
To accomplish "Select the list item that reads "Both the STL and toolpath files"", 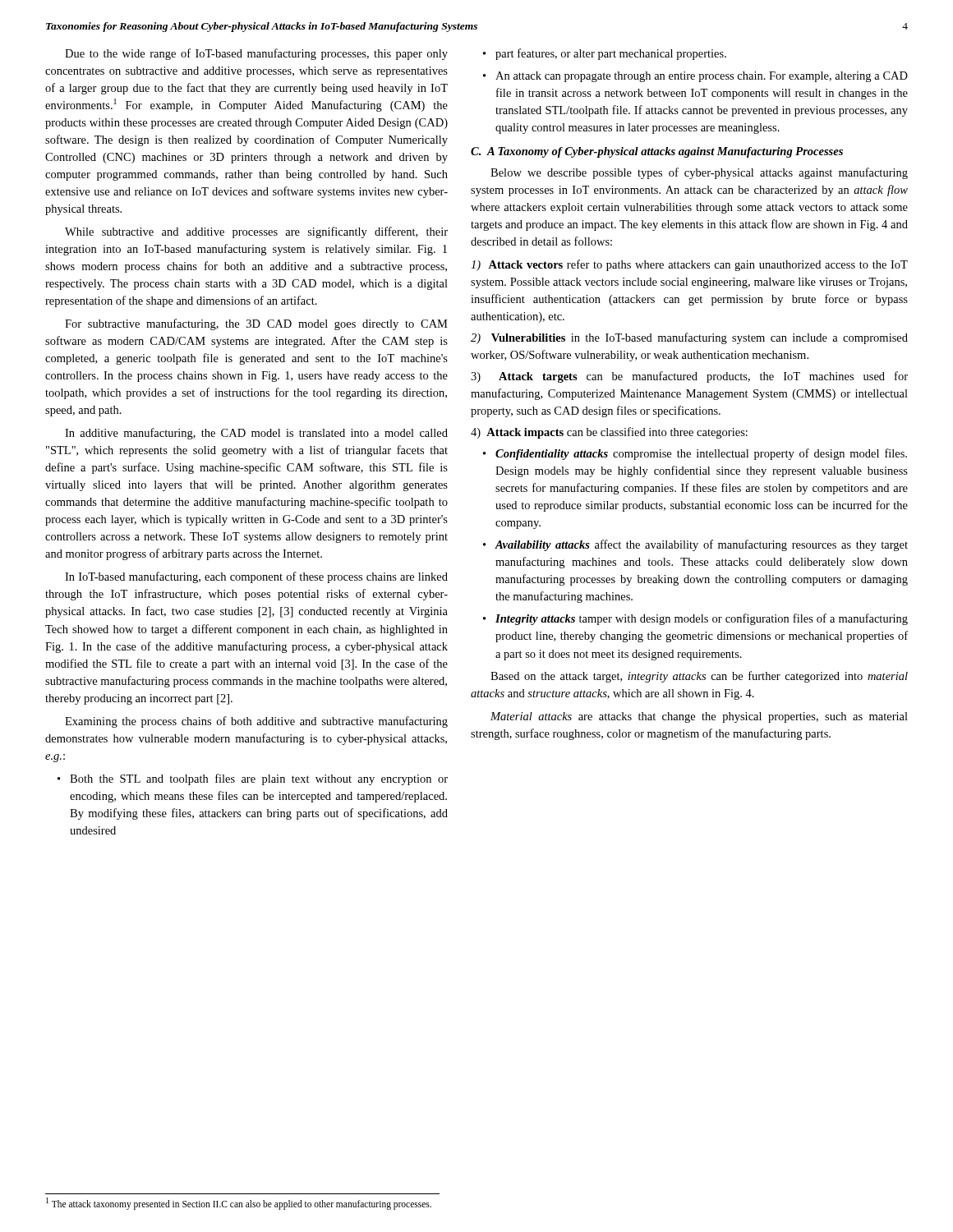I will coord(259,804).
